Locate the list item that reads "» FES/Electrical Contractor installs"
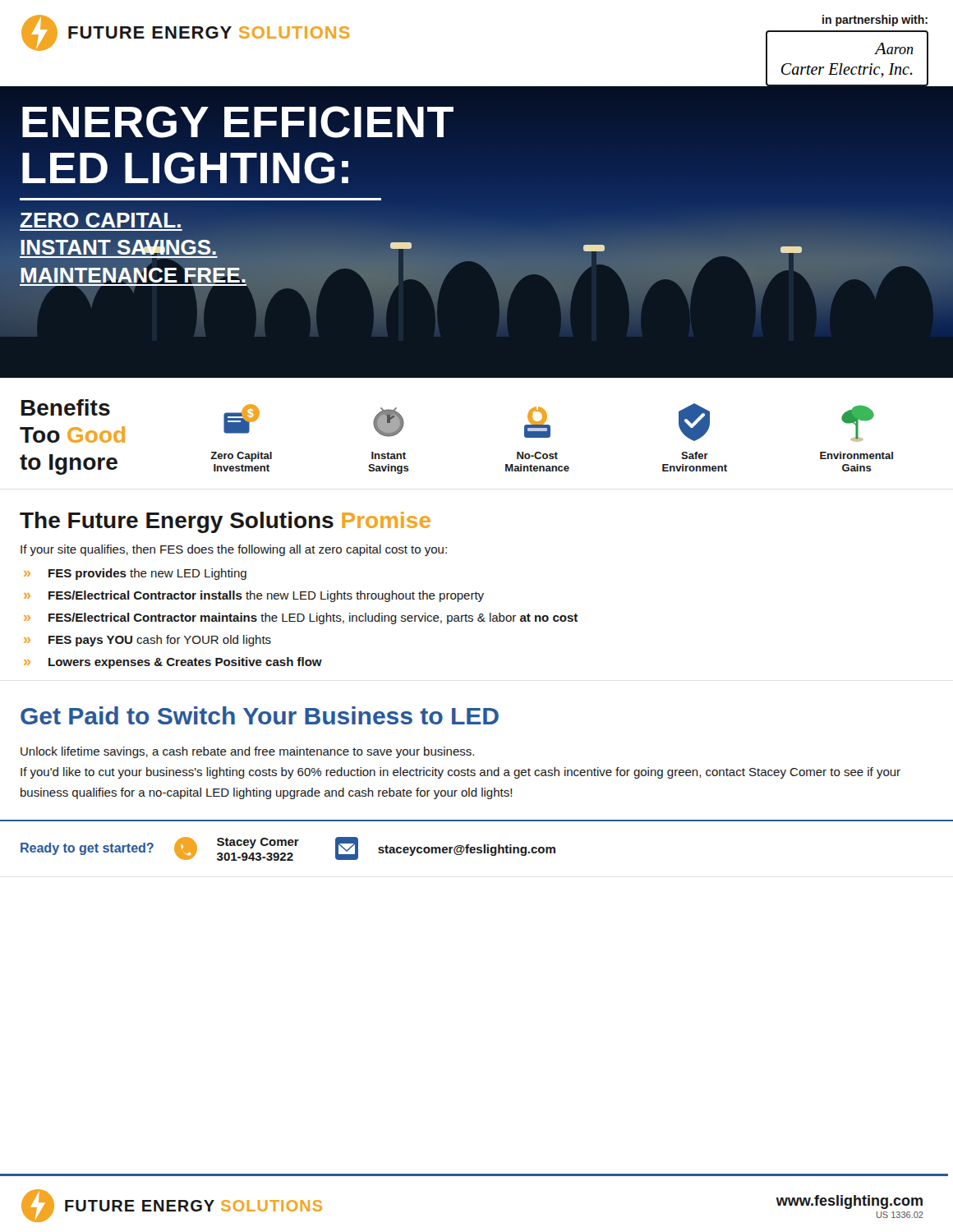This screenshot has width=953, height=1232. 253,595
